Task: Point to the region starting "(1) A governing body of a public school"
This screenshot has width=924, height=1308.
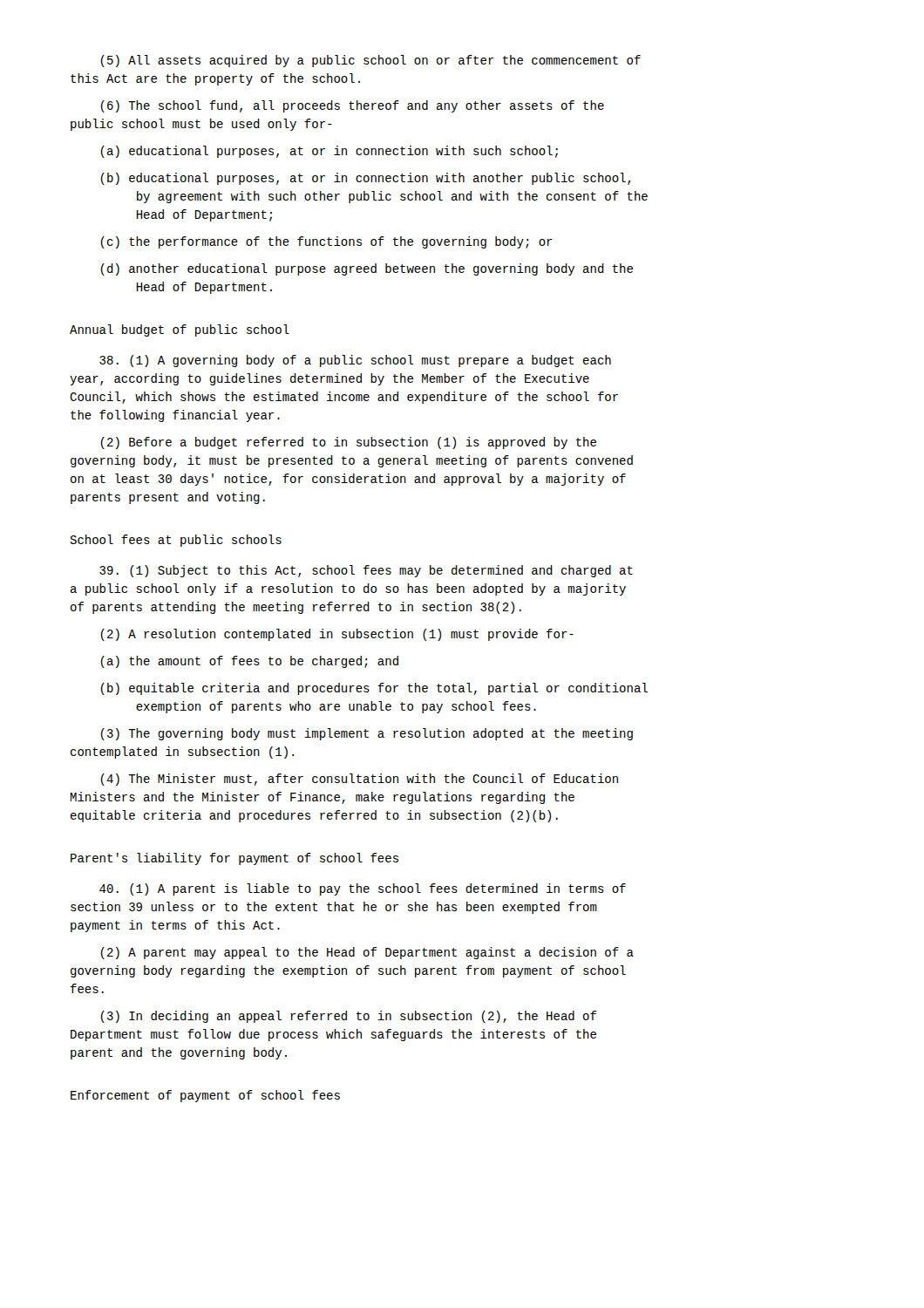Action: 344,388
